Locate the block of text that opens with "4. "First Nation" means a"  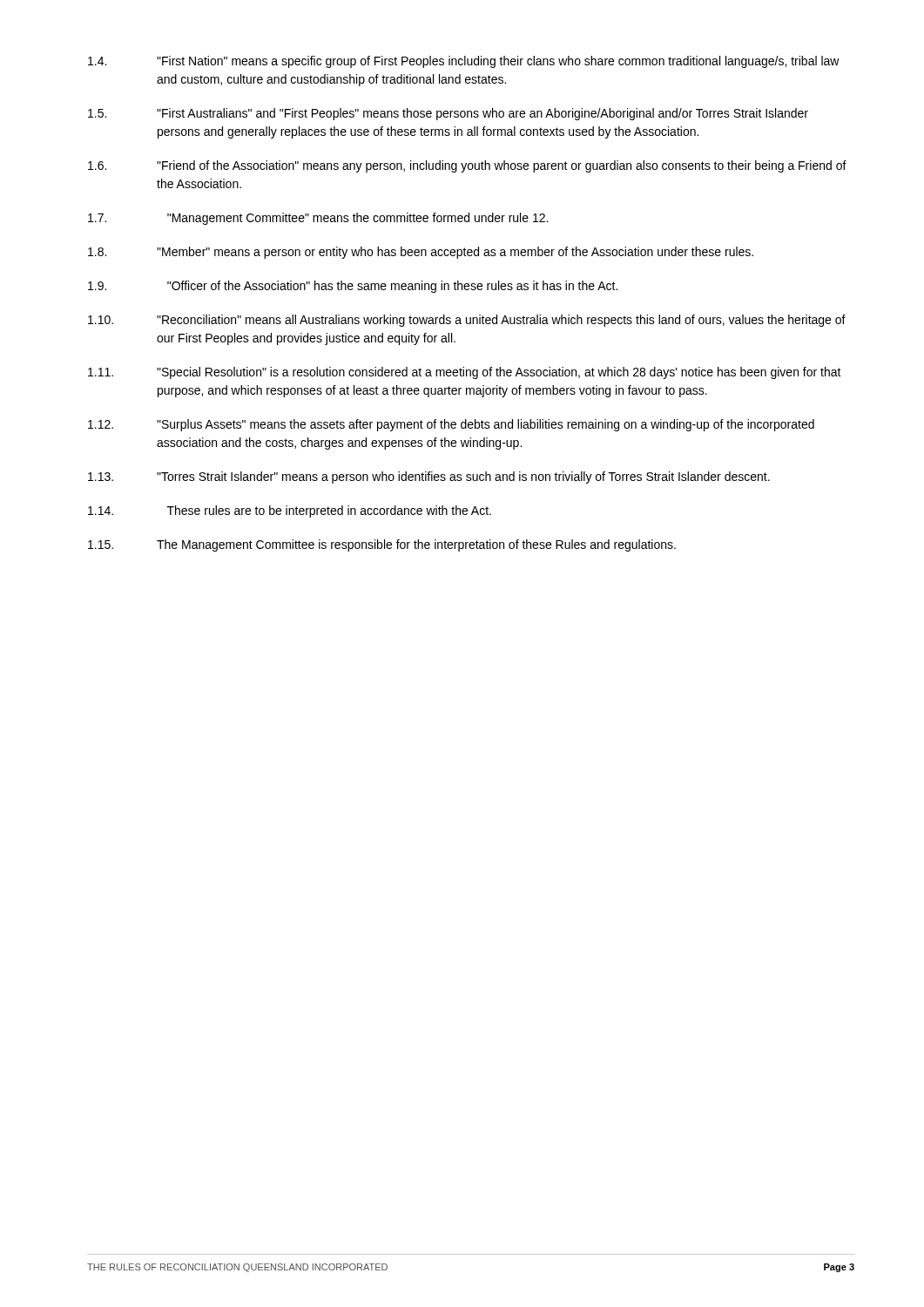tap(471, 71)
